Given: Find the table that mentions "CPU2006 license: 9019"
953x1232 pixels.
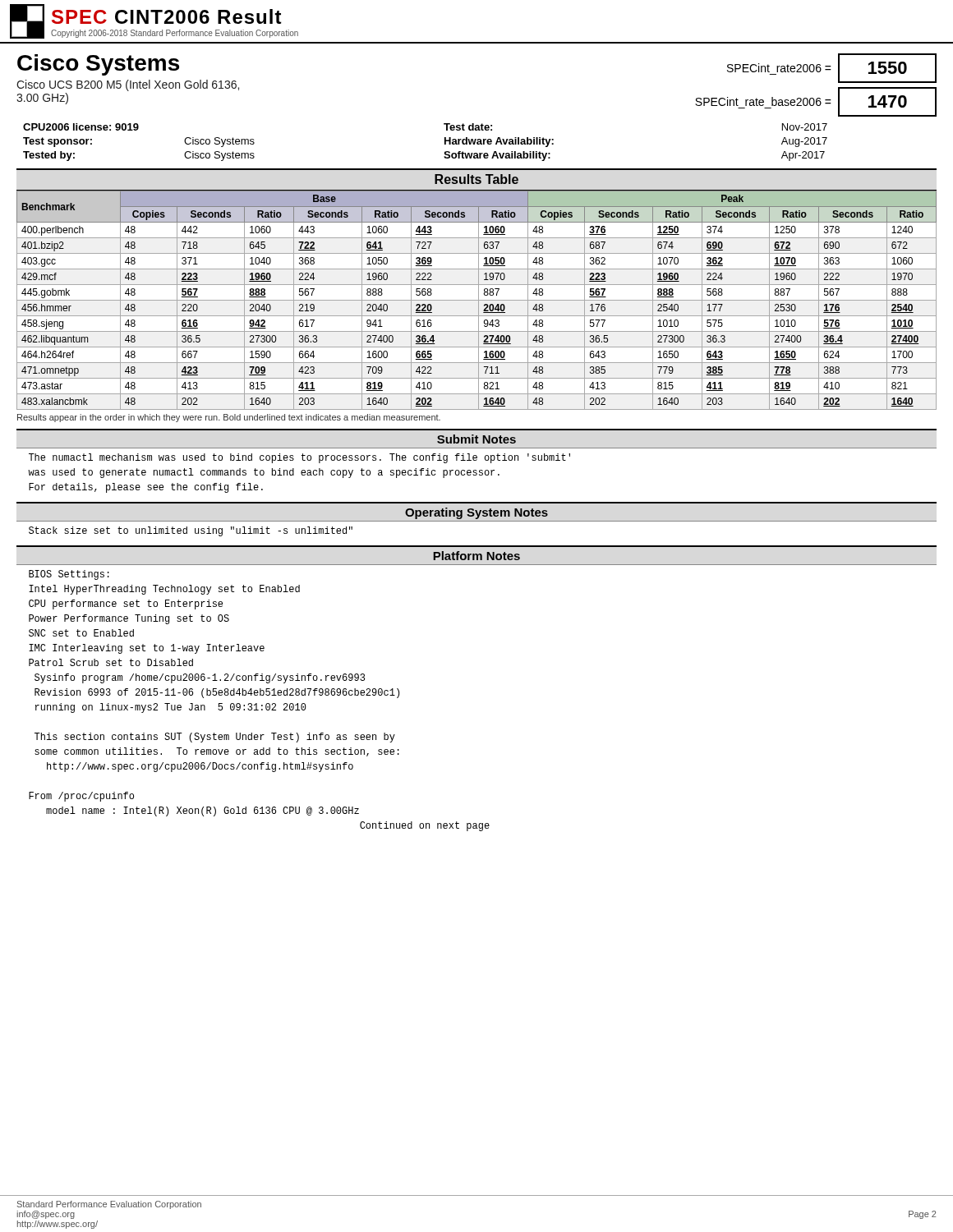Looking at the screenshot, I should coord(476,141).
